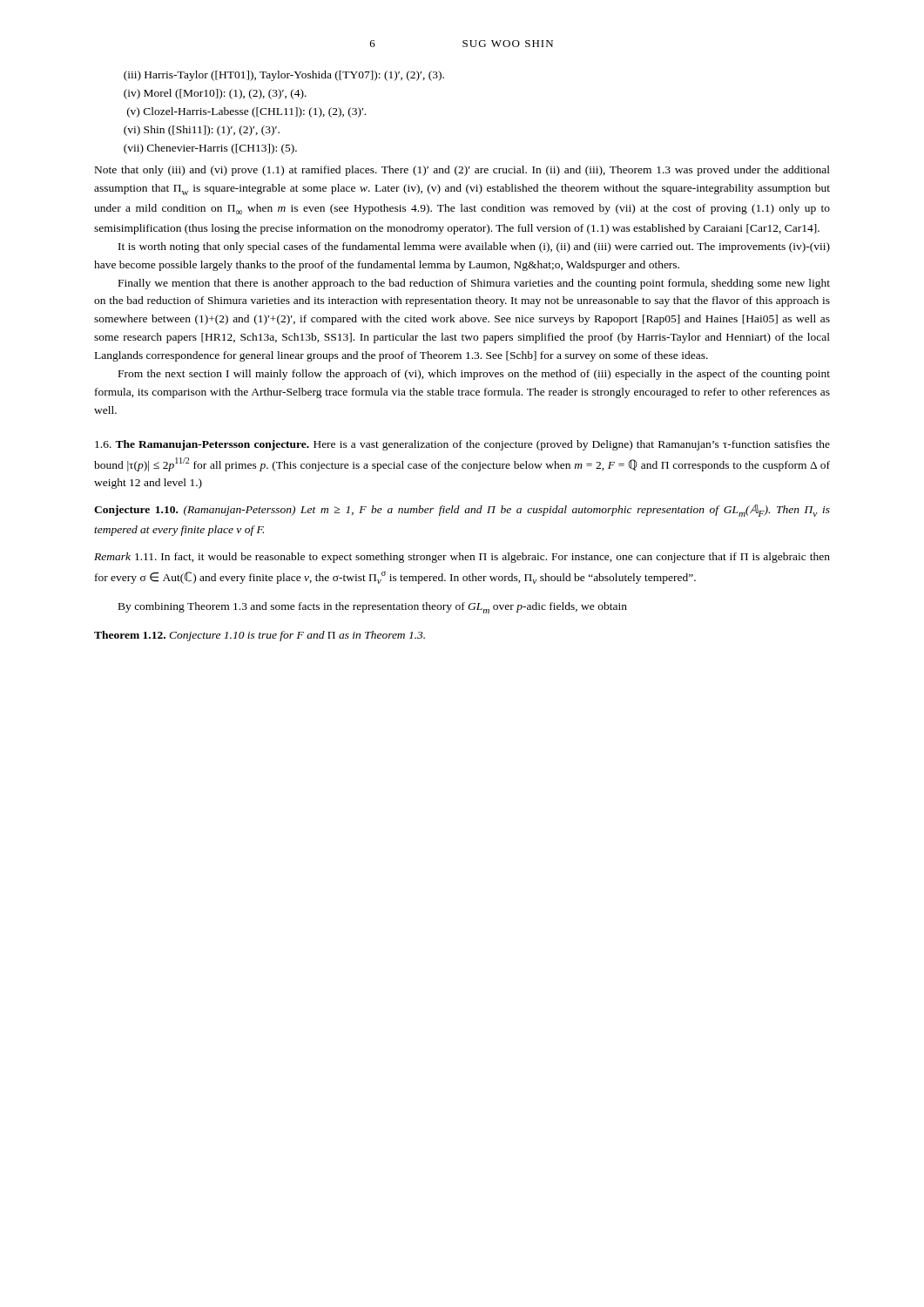
Task: Click on the text block that says "By combining Theorem"
Action: 462,608
